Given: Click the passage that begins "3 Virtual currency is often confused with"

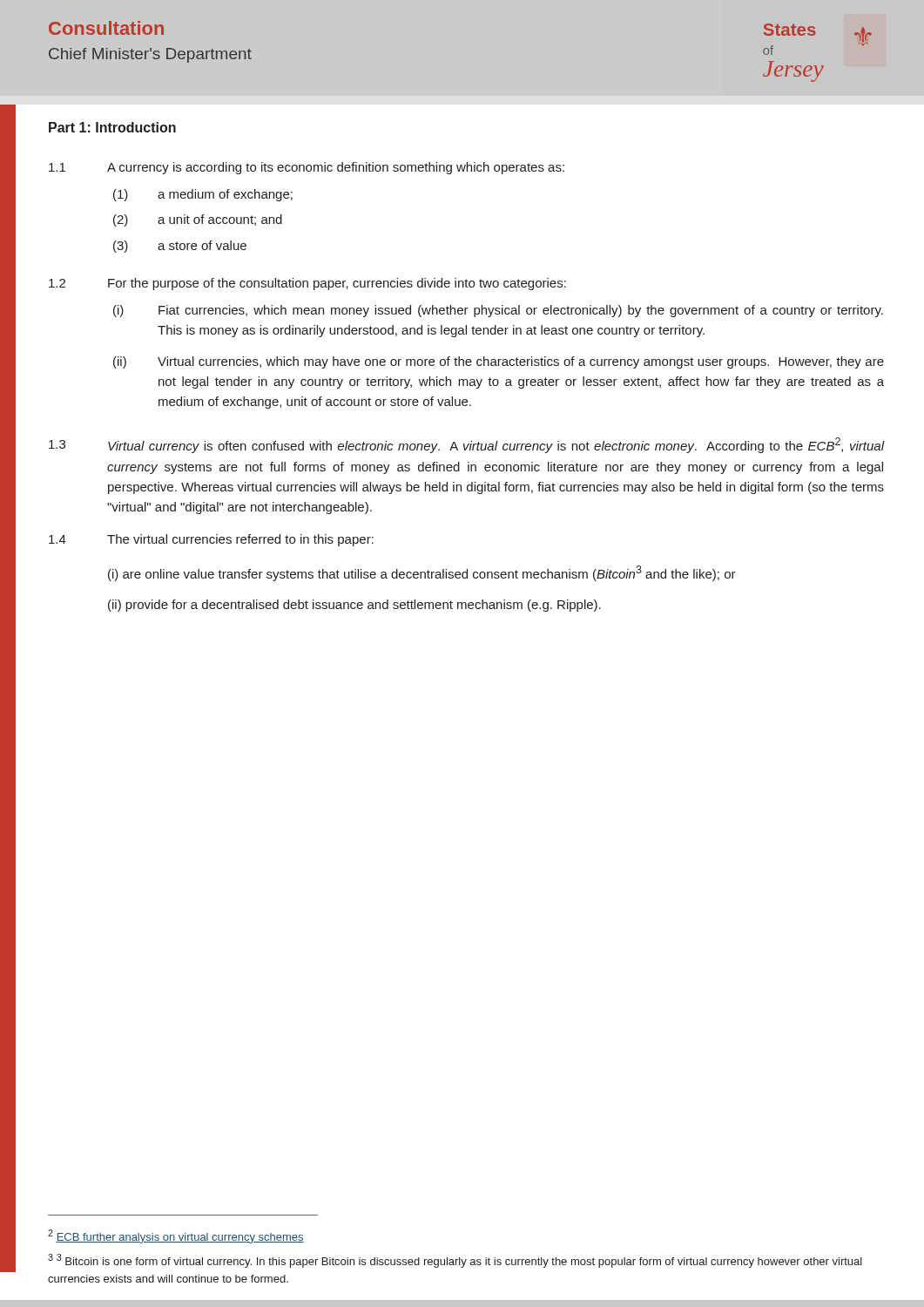Looking at the screenshot, I should pyautogui.click(x=466, y=476).
